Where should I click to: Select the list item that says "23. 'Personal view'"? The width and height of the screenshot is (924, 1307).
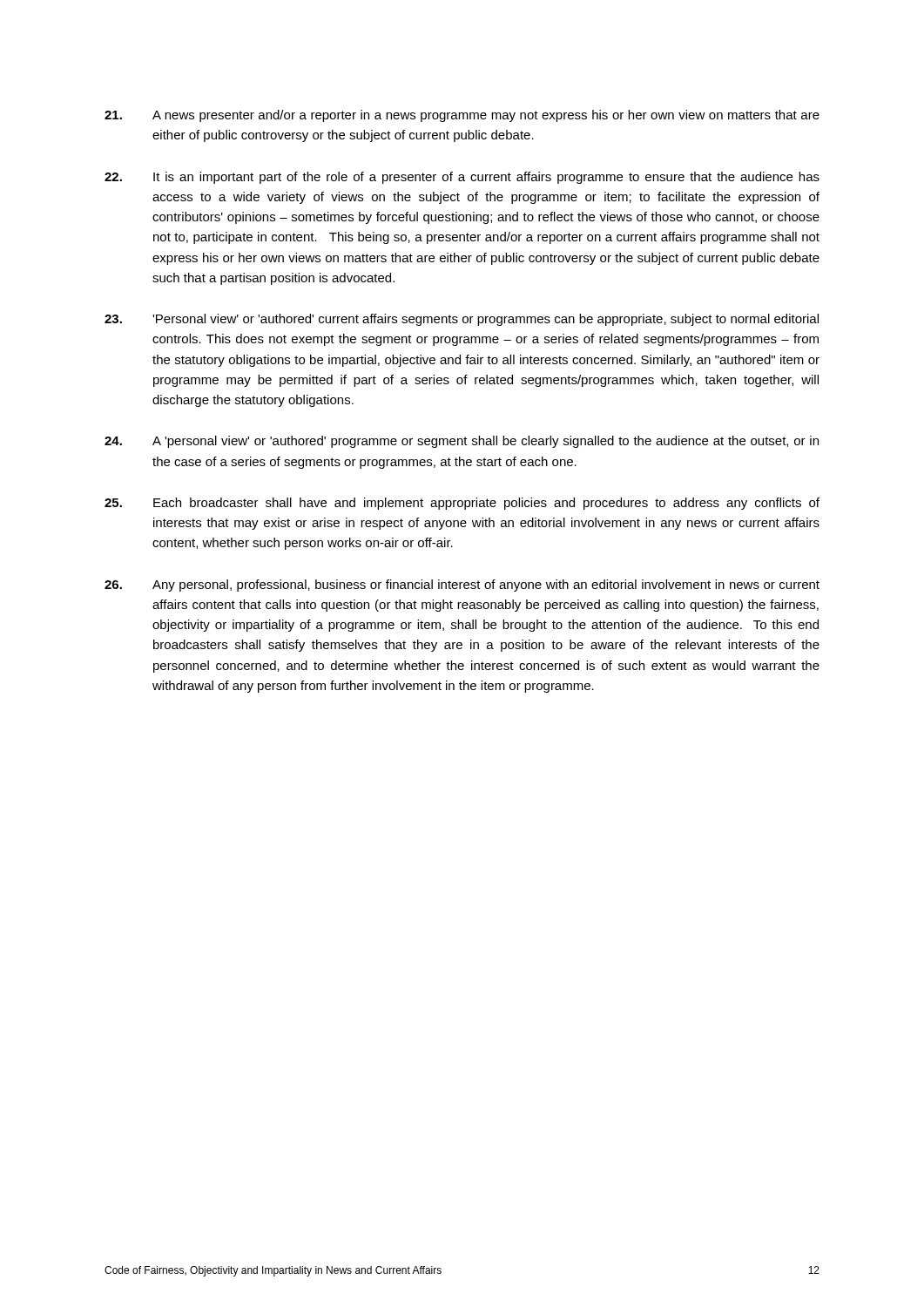coord(462,359)
